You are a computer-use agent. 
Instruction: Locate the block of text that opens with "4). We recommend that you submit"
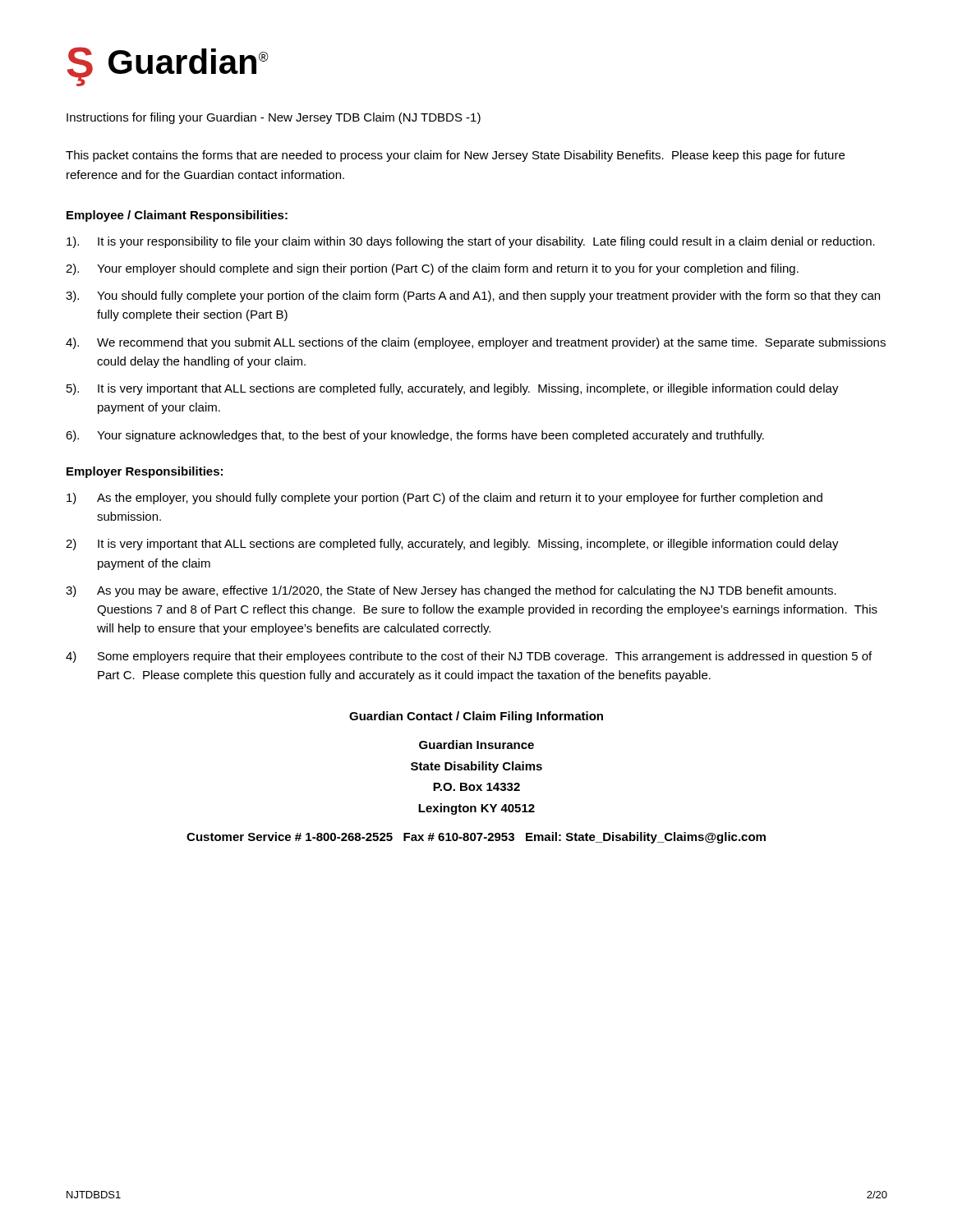click(476, 351)
